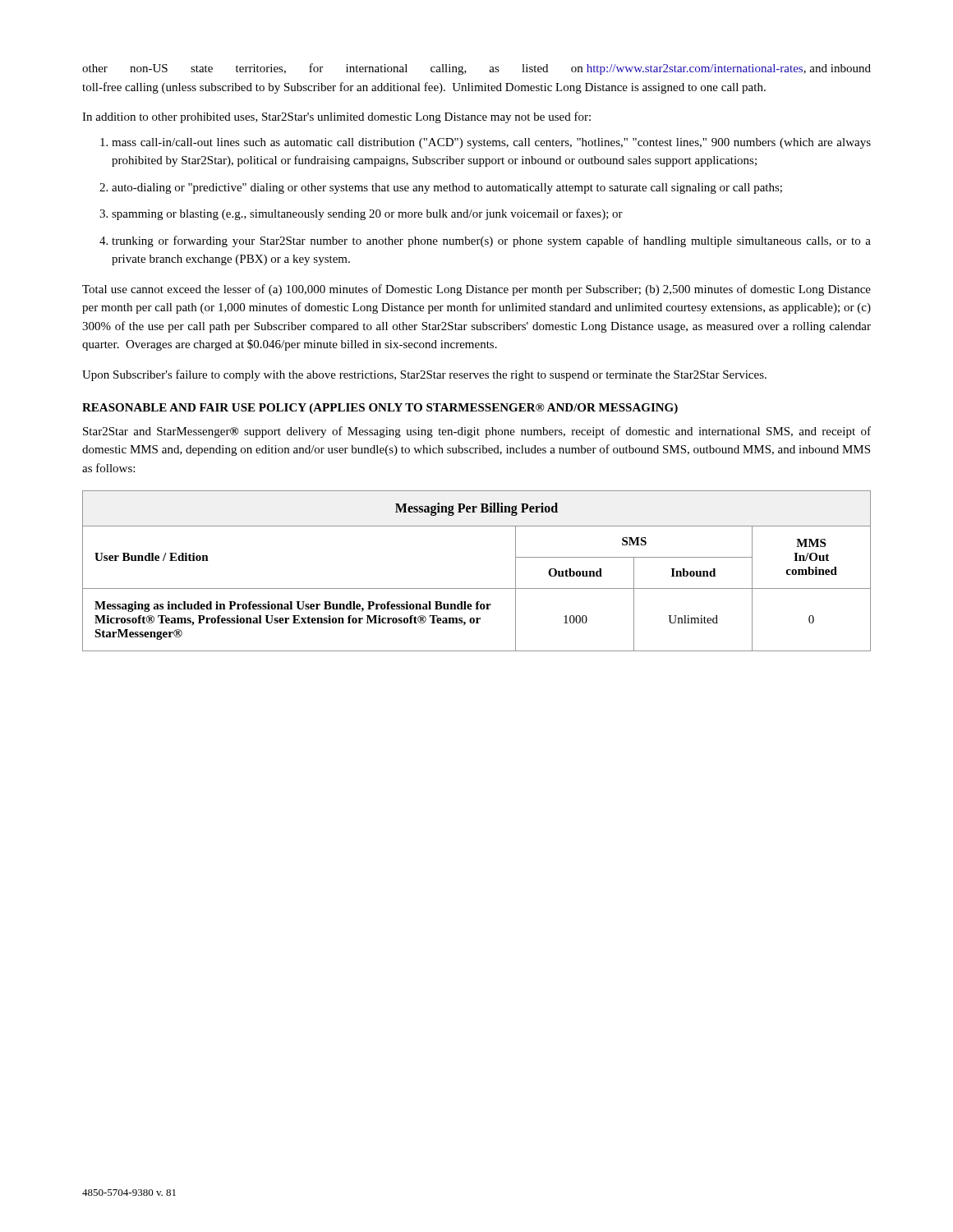The image size is (953, 1232).
Task: Find the region starting "Total use cannot"
Action: coord(476,316)
